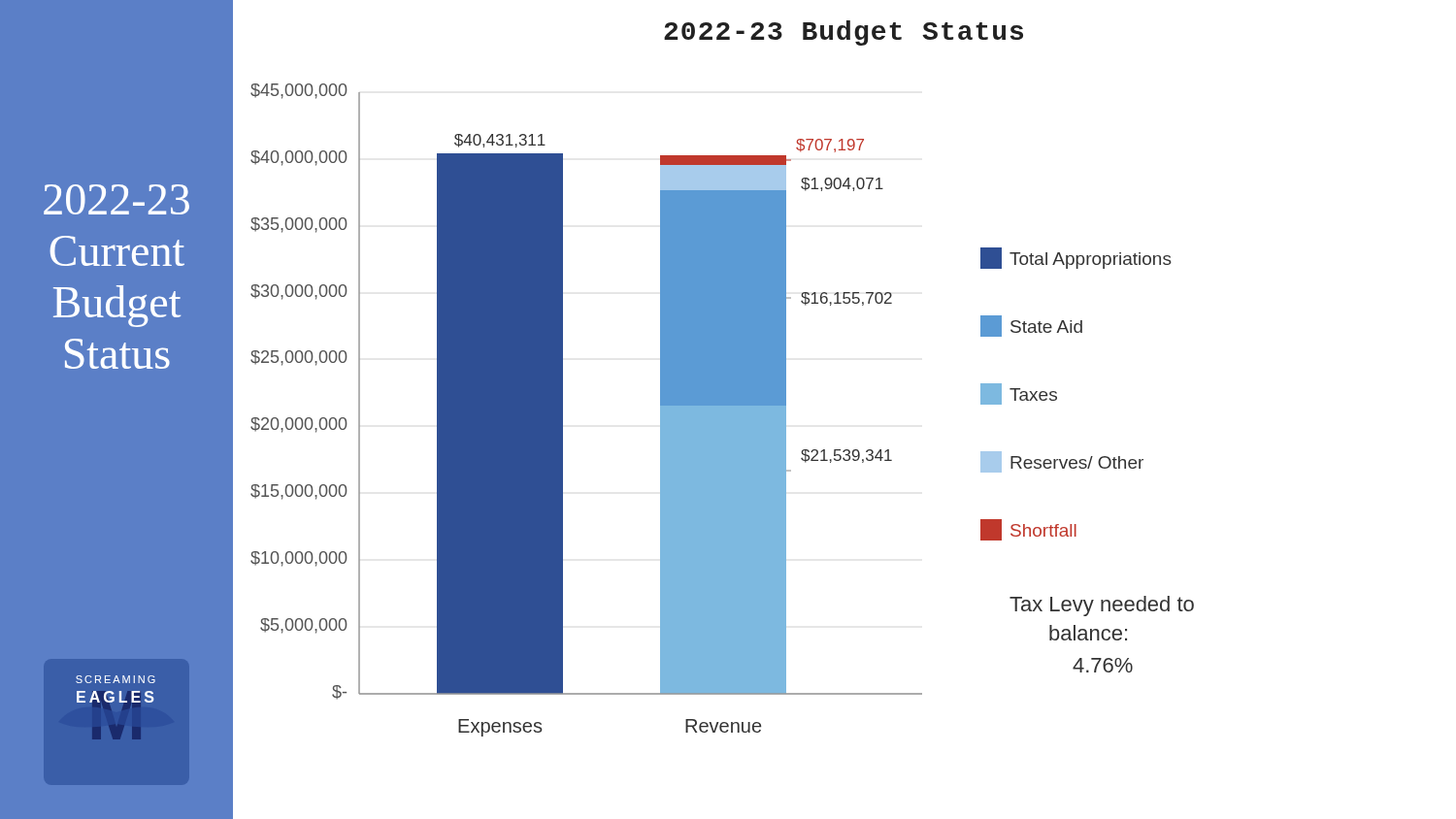Find the logo
Viewport: 1456px width, 819px height.
click(116, 737)
